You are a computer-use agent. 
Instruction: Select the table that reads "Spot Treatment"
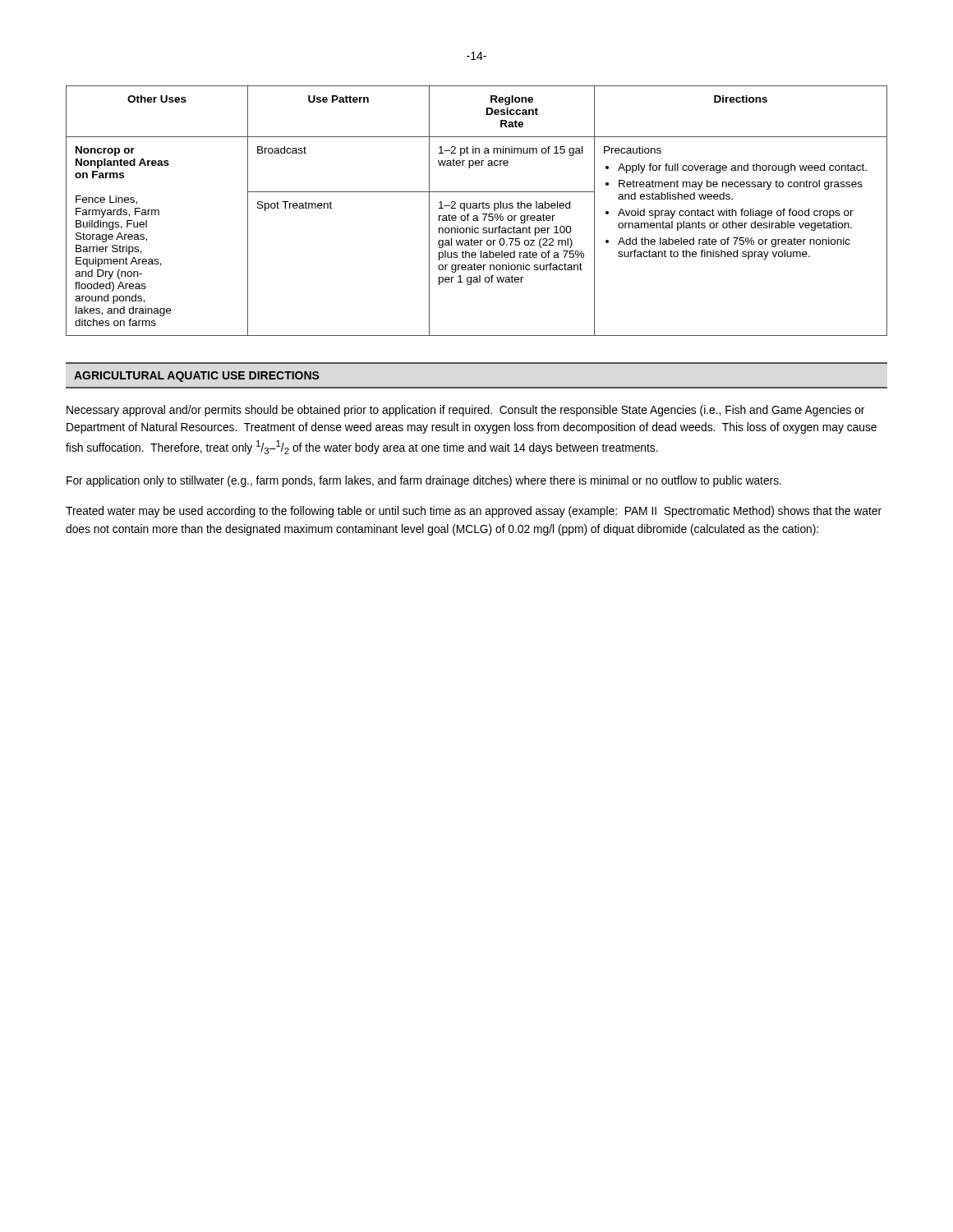tap(476, 211)
